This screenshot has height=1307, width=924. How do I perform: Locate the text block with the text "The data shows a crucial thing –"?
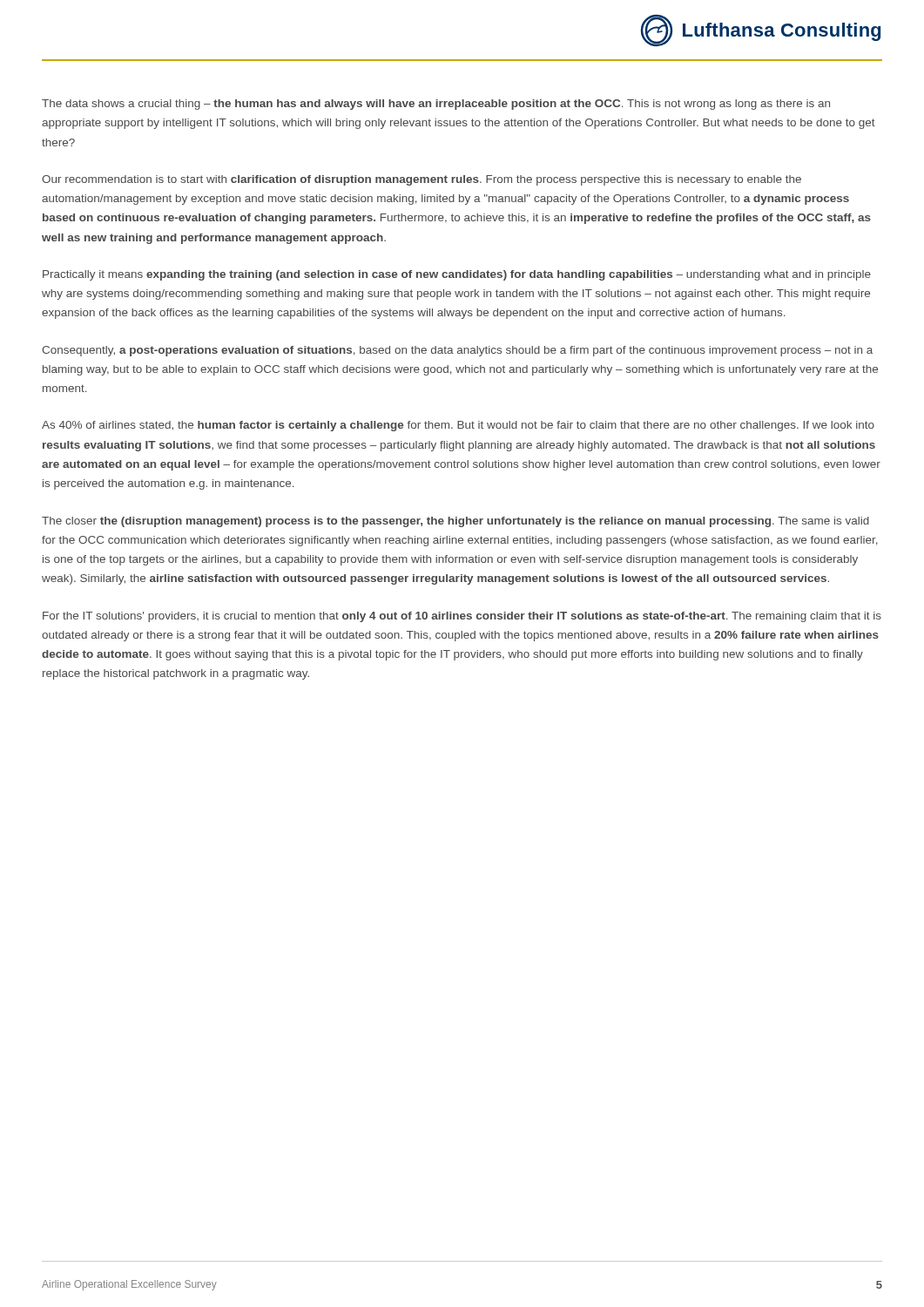(x=458, y=123)
